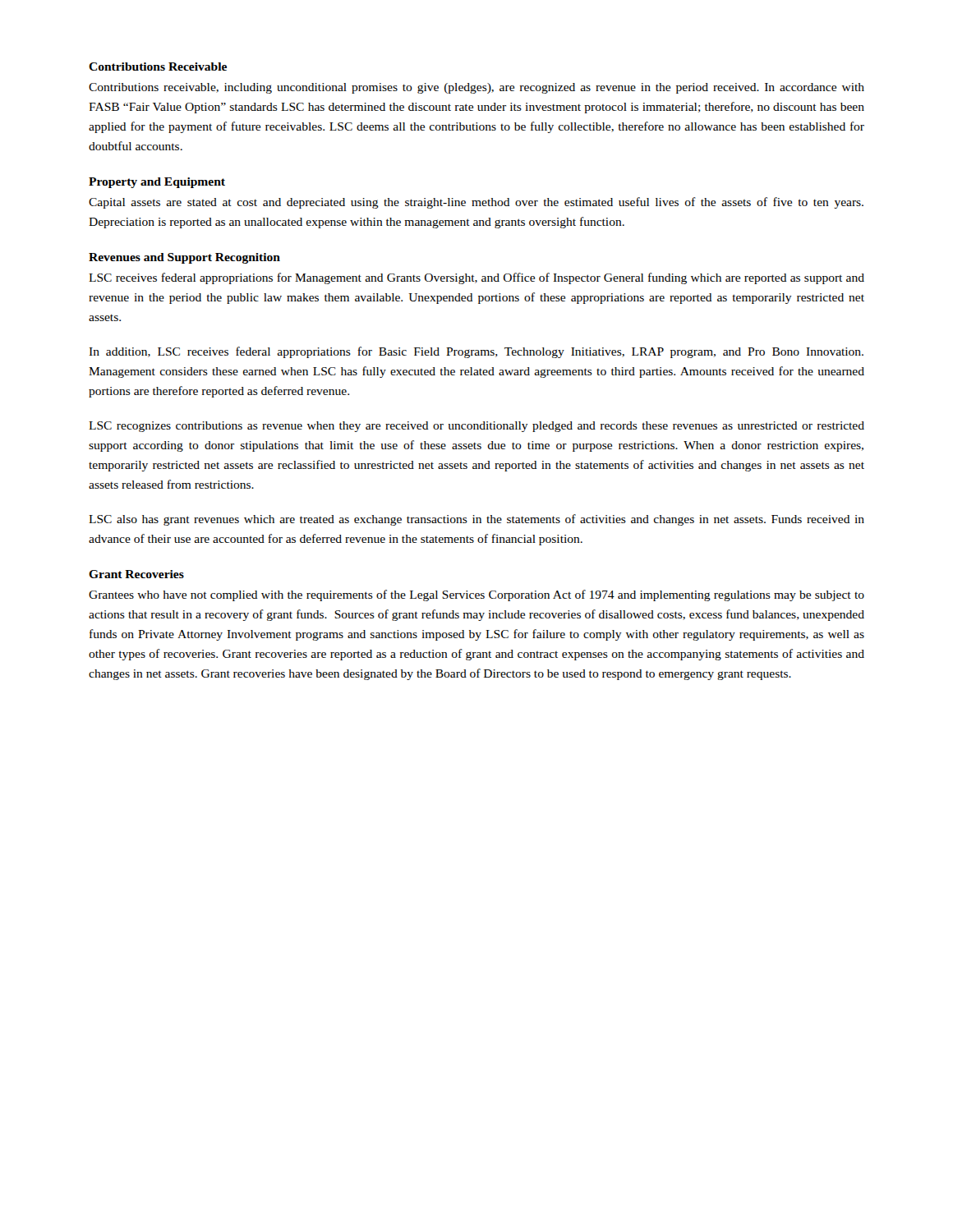Point to the text block starting "Revenues and Support Recognition"

coord(184,257)
